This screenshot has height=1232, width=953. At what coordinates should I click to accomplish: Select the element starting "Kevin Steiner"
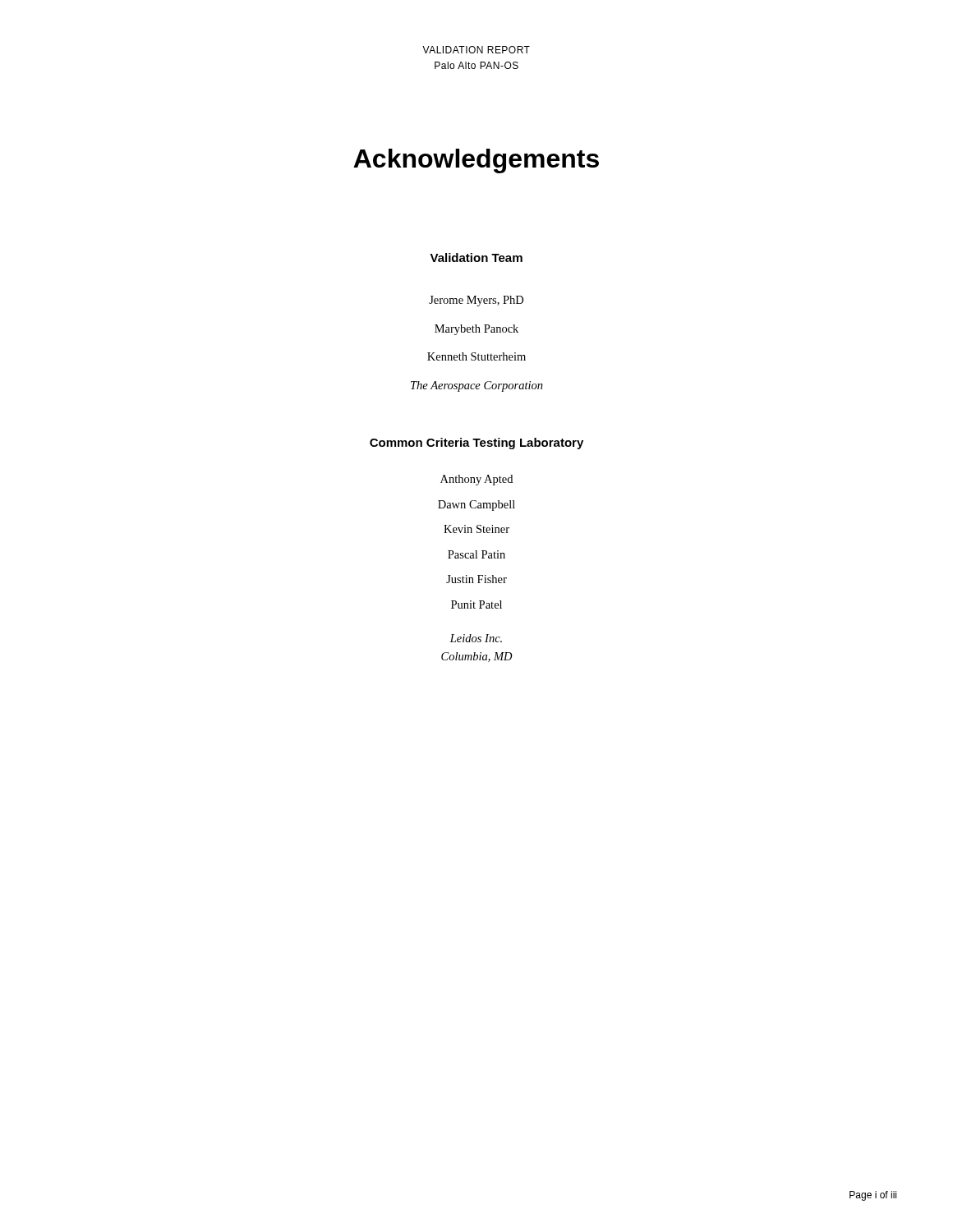476,529
